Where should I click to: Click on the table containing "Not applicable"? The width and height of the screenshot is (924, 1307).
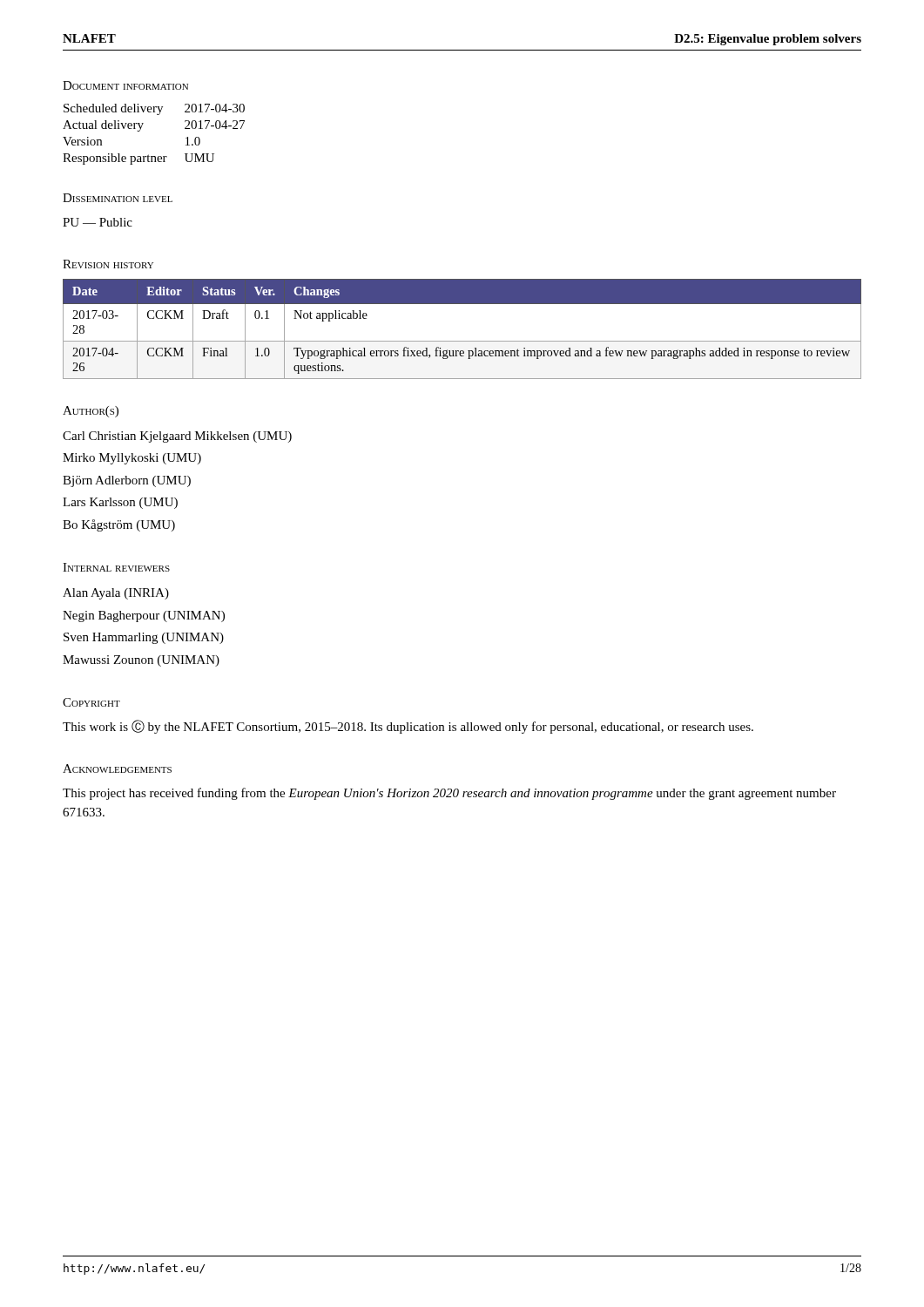point(462,329)
